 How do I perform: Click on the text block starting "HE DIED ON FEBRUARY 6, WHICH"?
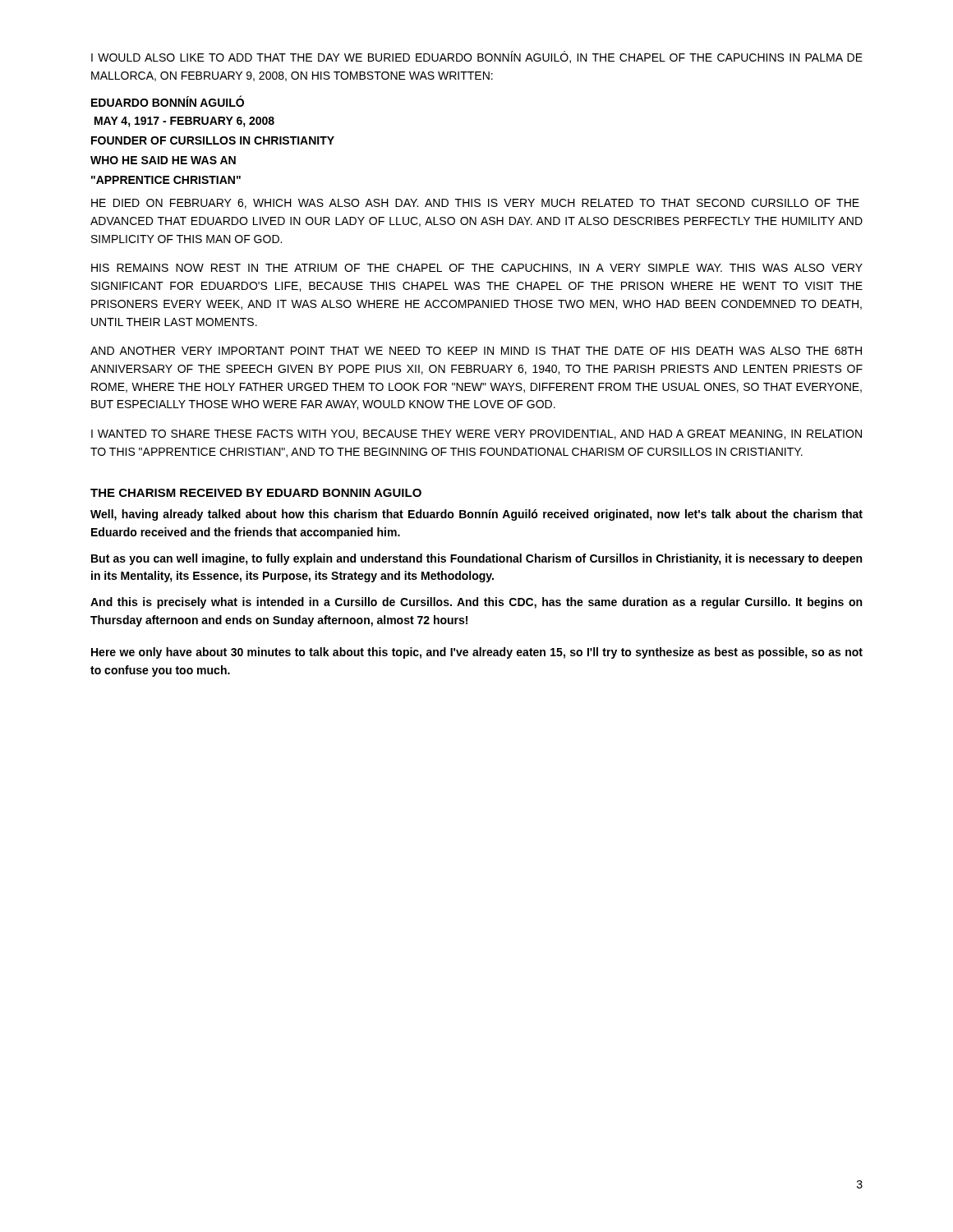476,221
